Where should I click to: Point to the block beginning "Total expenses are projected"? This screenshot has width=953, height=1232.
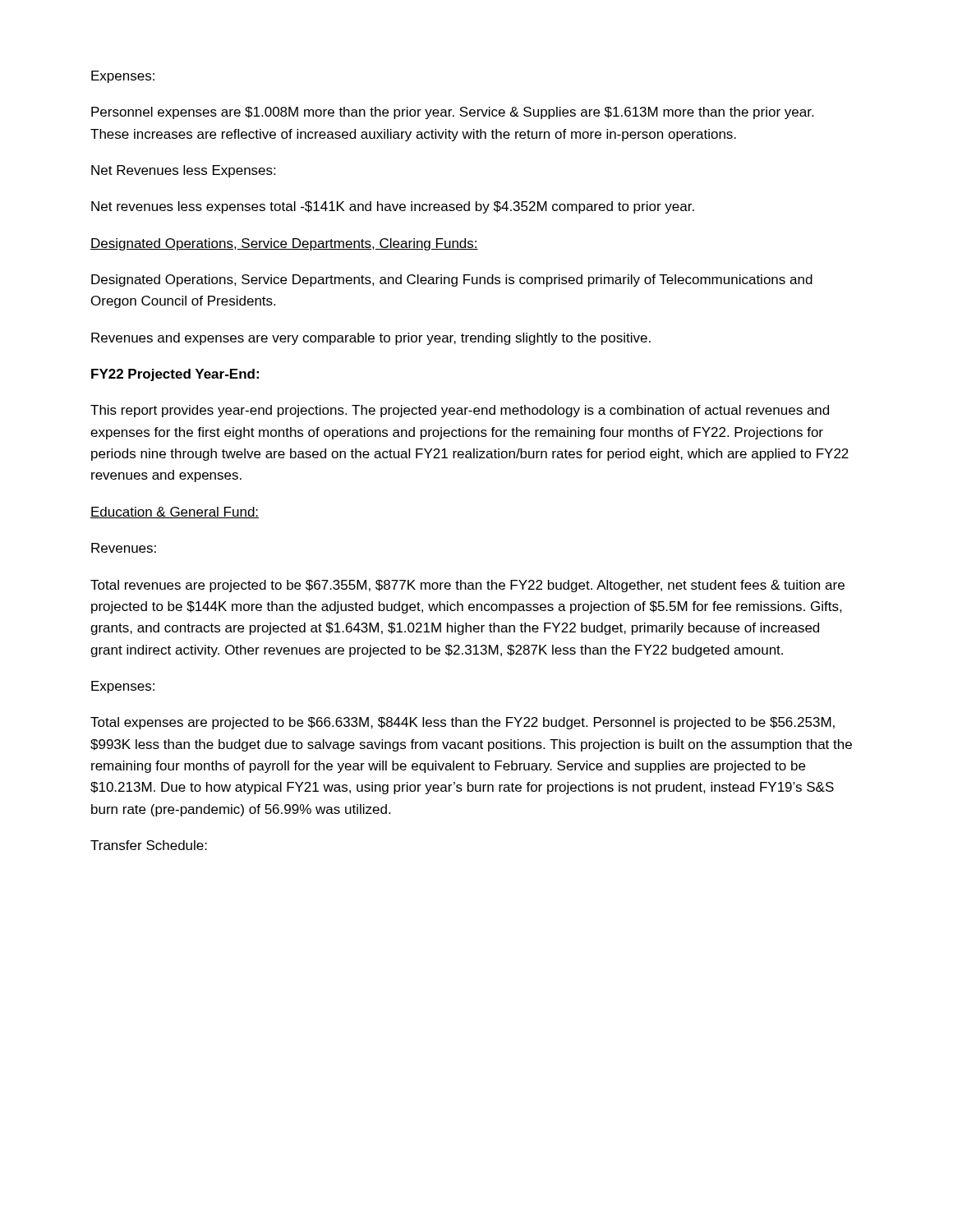coord(471,766)
